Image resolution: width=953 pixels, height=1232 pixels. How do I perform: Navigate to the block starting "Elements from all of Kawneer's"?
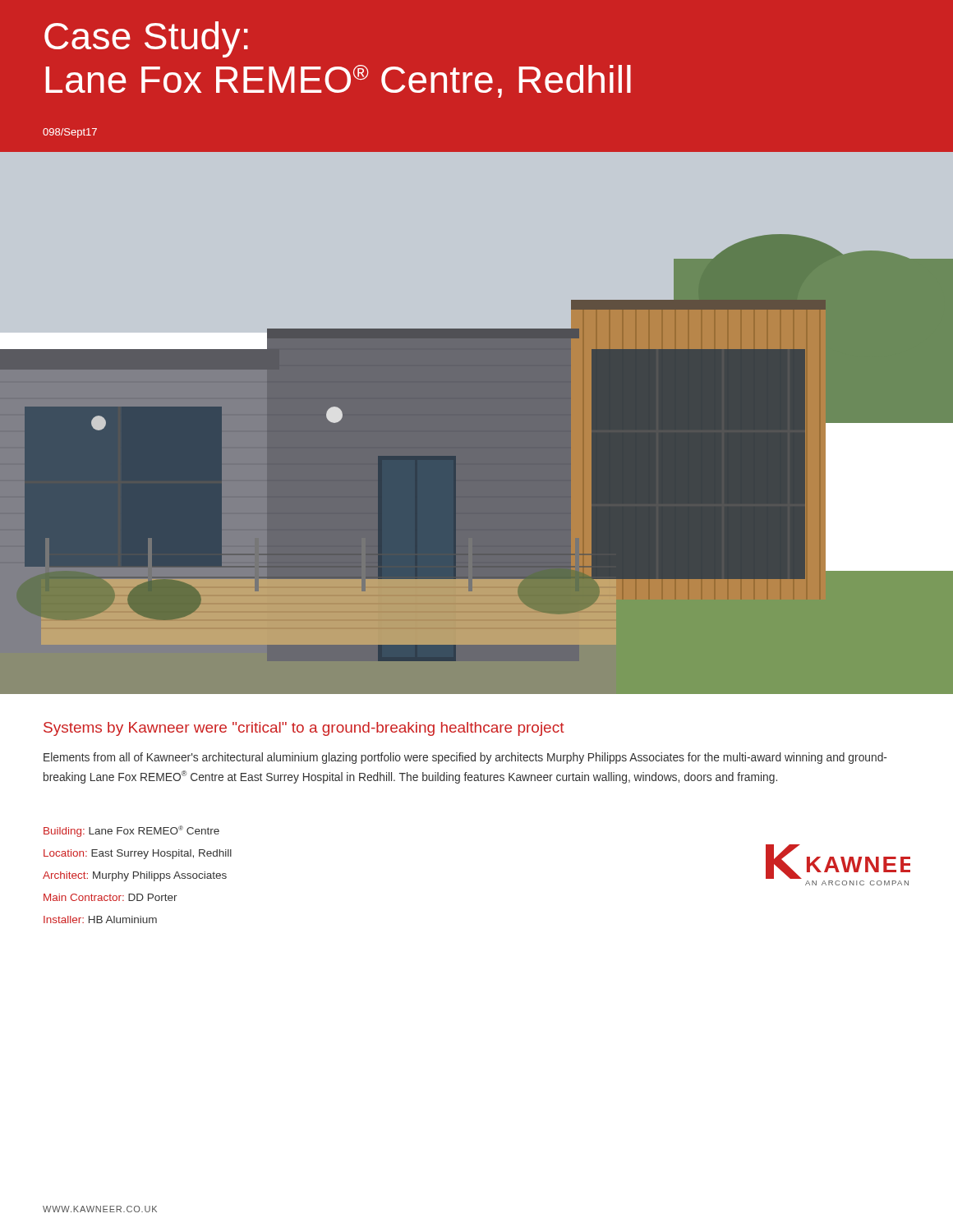(465, 767)
